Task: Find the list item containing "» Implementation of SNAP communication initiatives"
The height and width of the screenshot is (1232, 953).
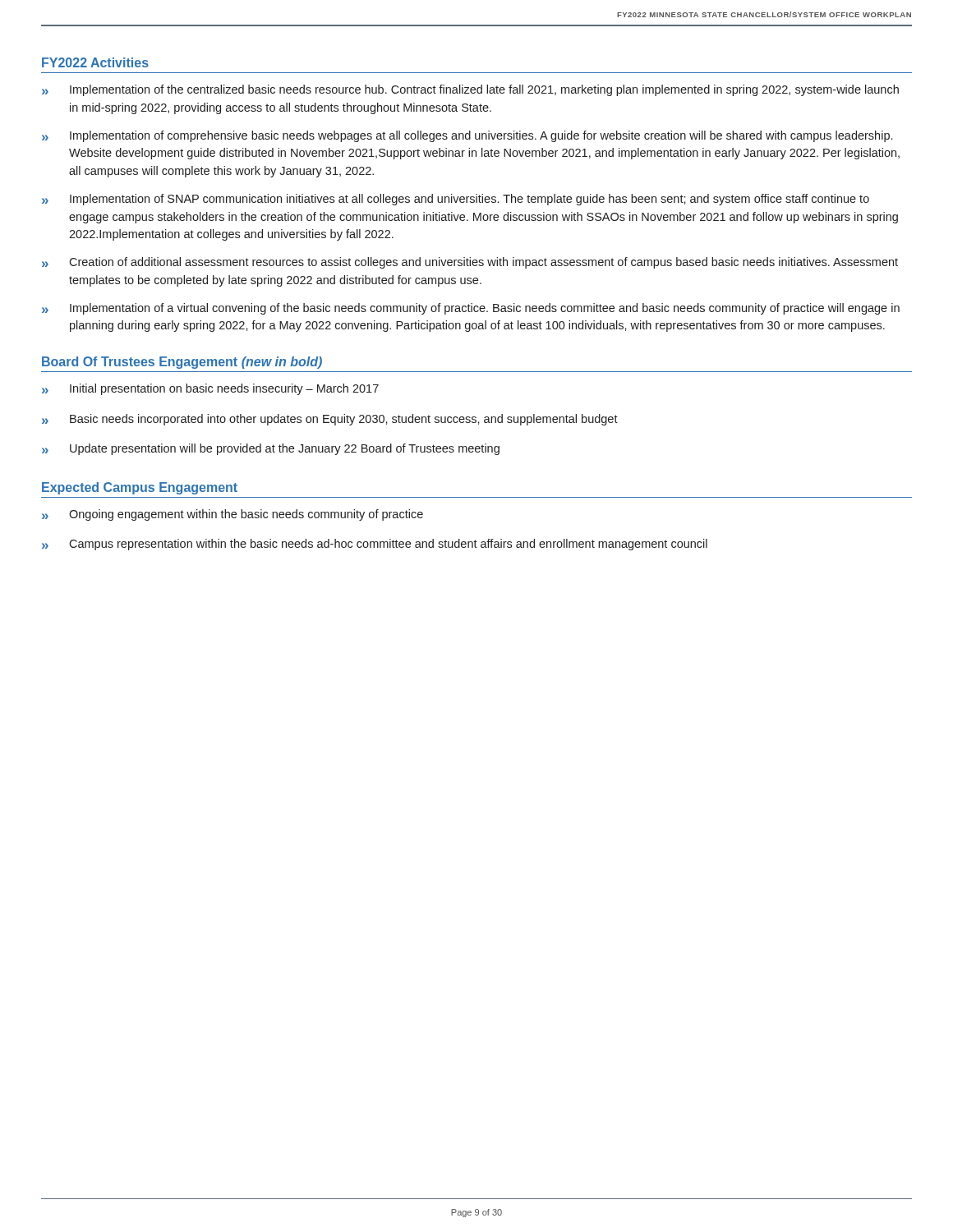Action: click(476, 217)
